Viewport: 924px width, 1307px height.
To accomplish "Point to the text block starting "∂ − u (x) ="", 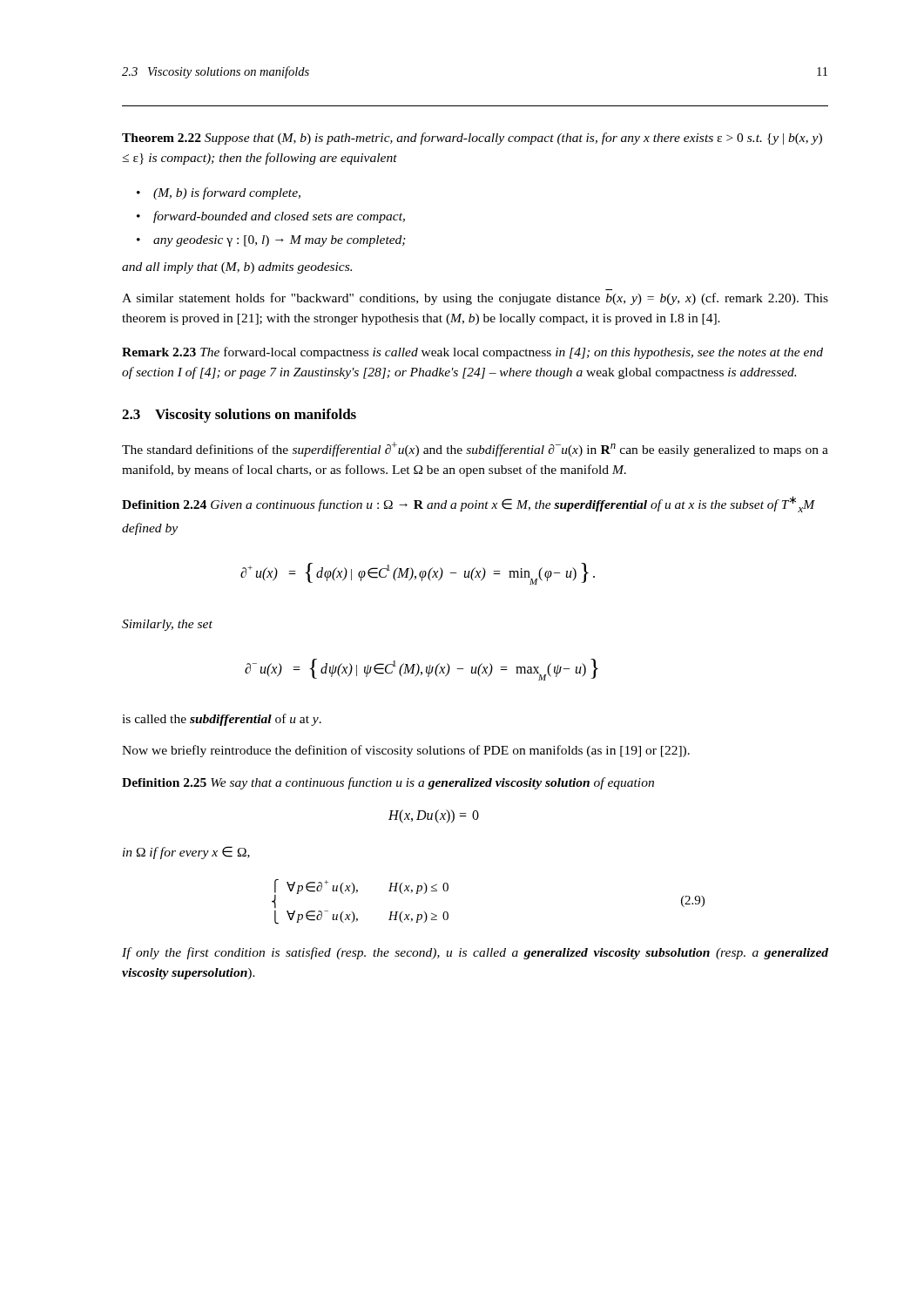I will [475, 668].
